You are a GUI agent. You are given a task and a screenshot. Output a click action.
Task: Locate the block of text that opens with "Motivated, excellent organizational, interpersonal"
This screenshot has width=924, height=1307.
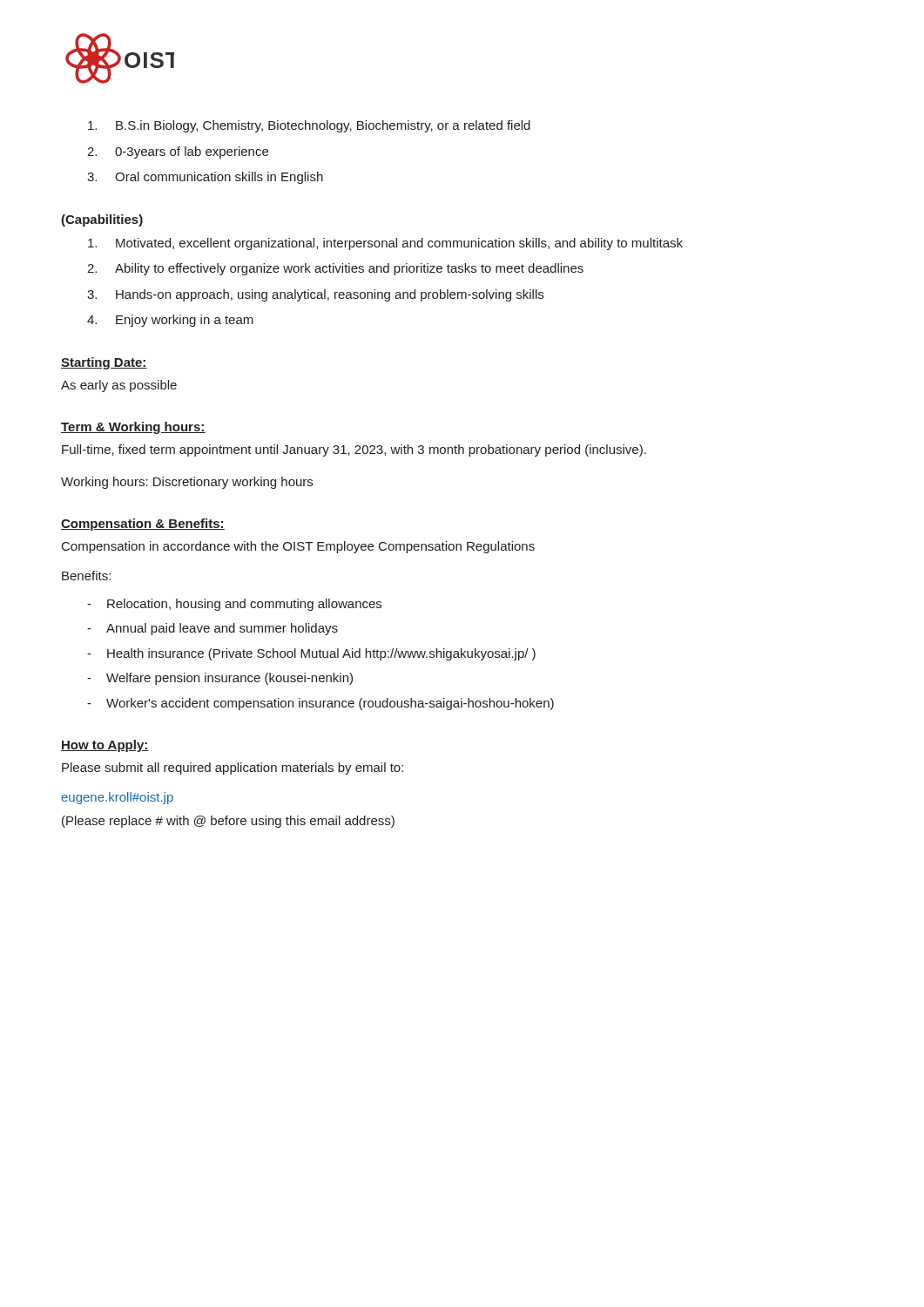pyautogui.click(x=462, y=243)
